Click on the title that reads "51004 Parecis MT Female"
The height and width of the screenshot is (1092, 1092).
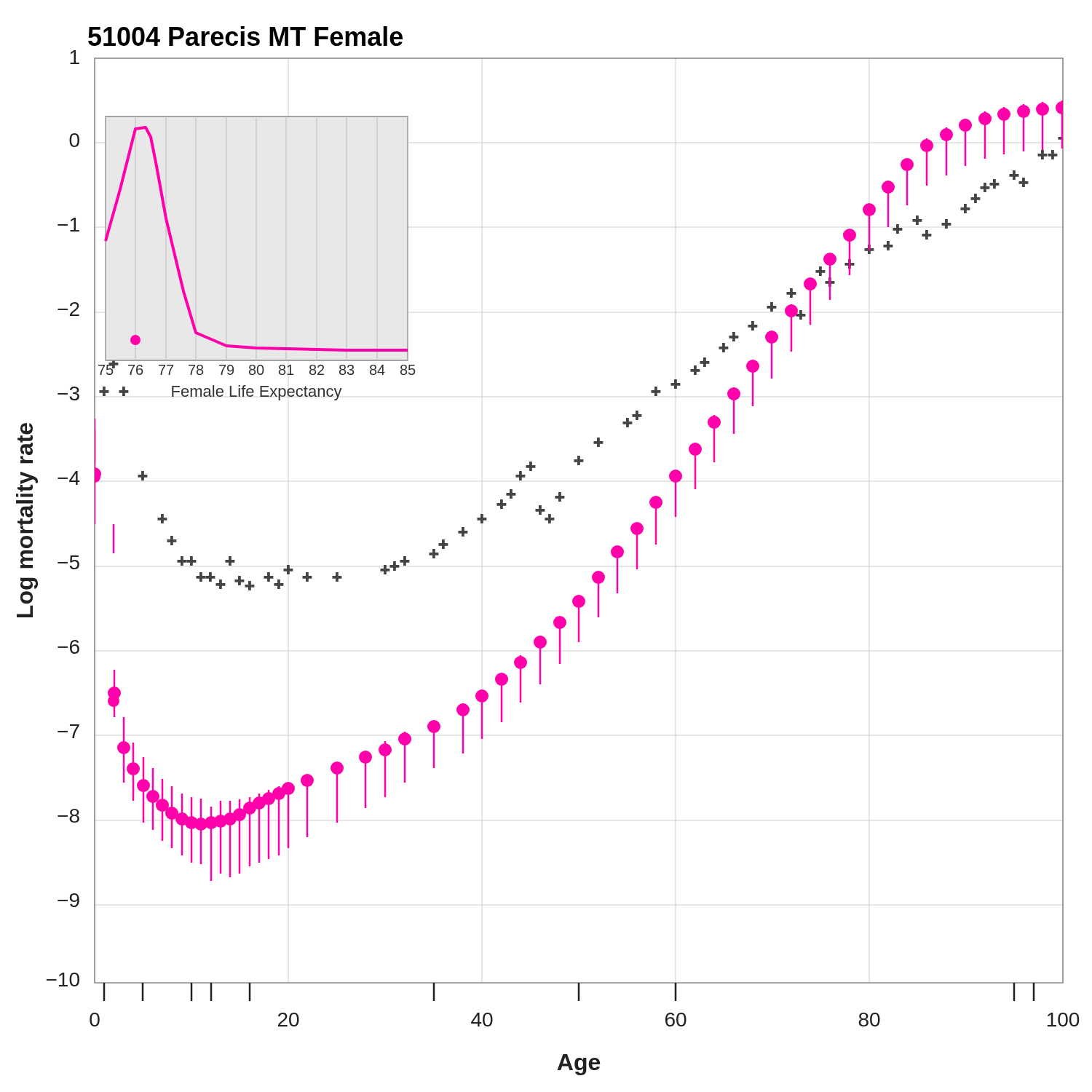tap(245, 37)
